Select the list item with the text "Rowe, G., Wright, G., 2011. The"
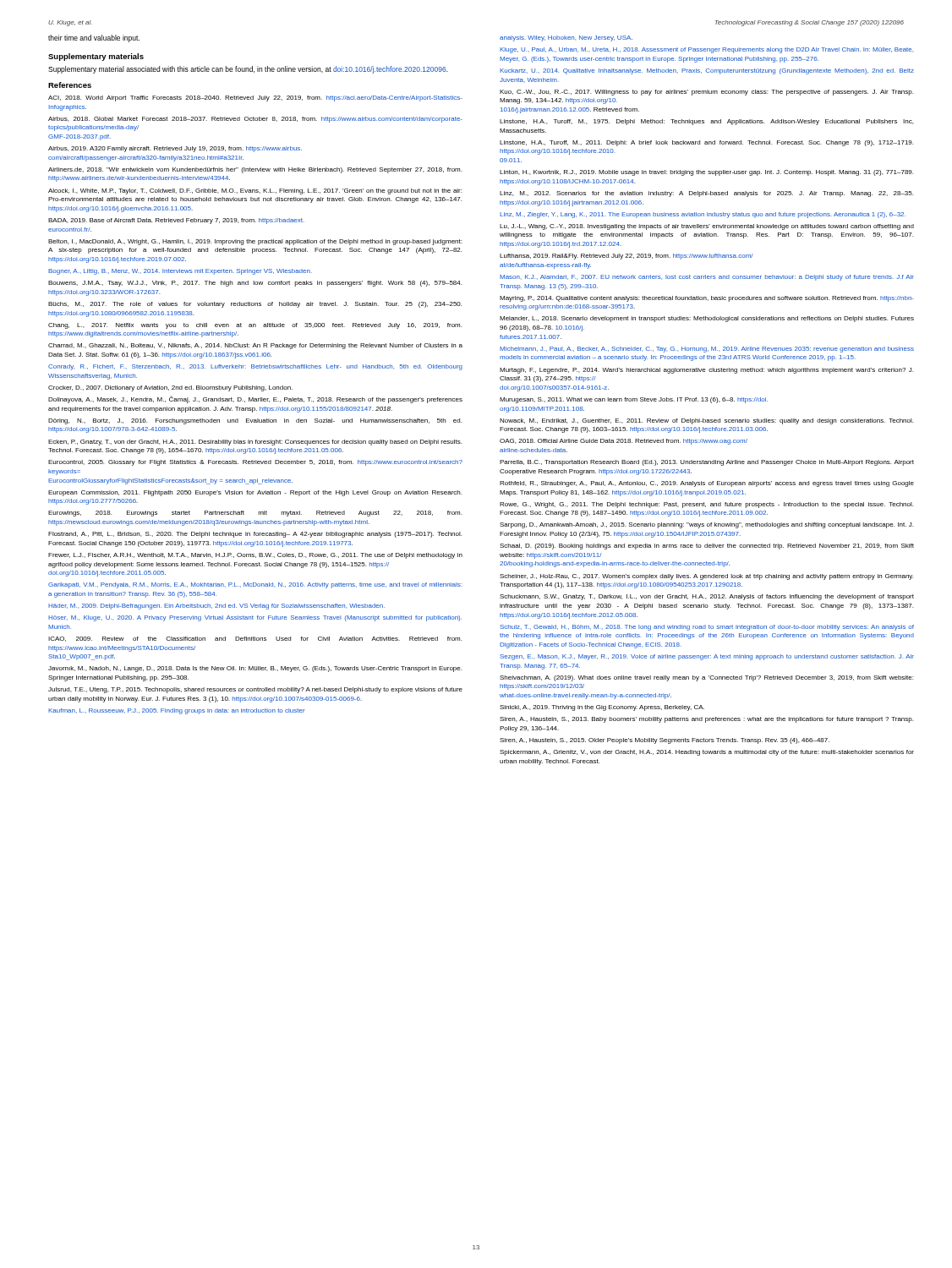The height and width of the screenshot is (1268, 952). (707, 508)
